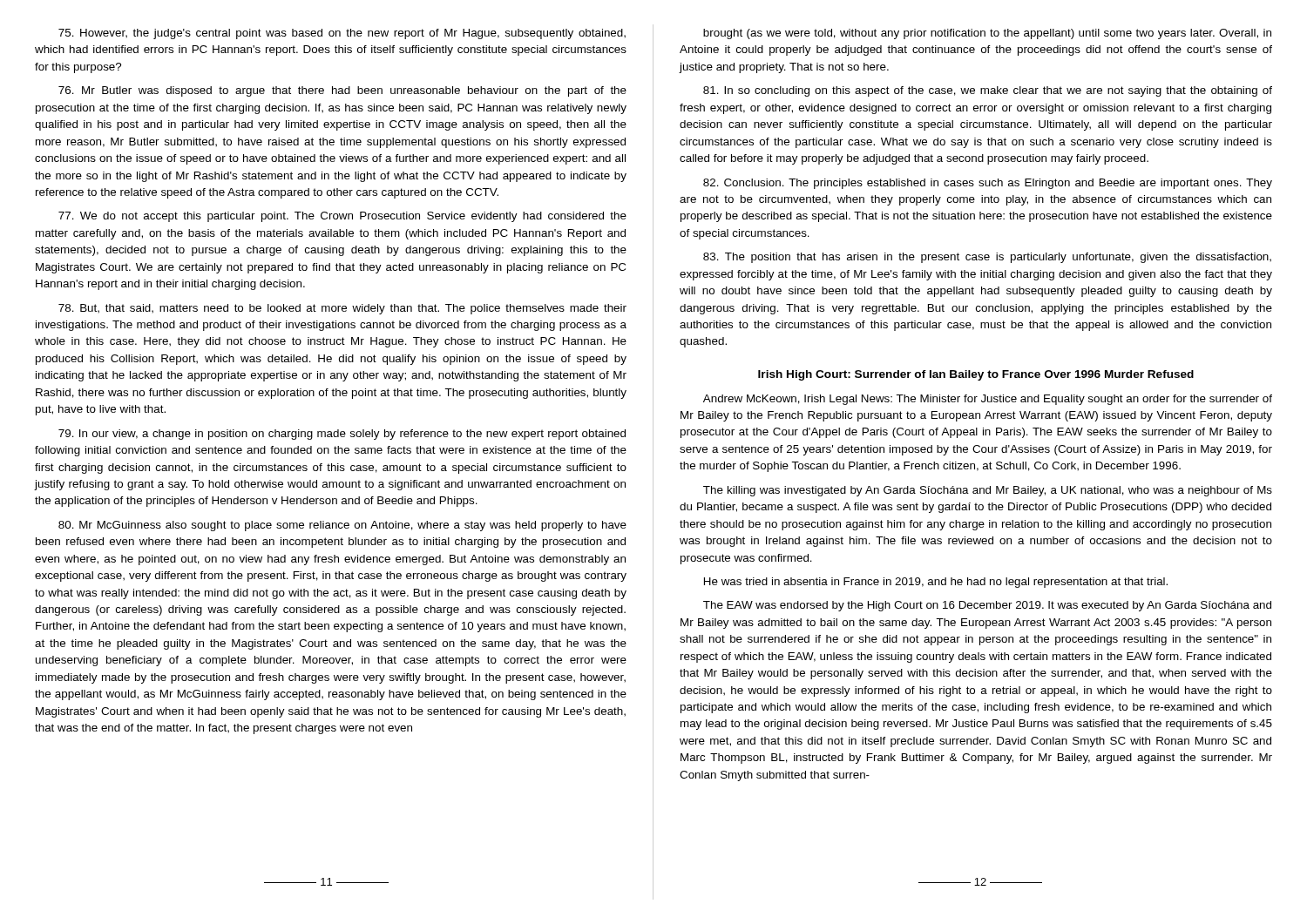Screen dimensions: 924x1307
Task: Locate the passage starting "But, that said, matters"
Action: point(331,358)
